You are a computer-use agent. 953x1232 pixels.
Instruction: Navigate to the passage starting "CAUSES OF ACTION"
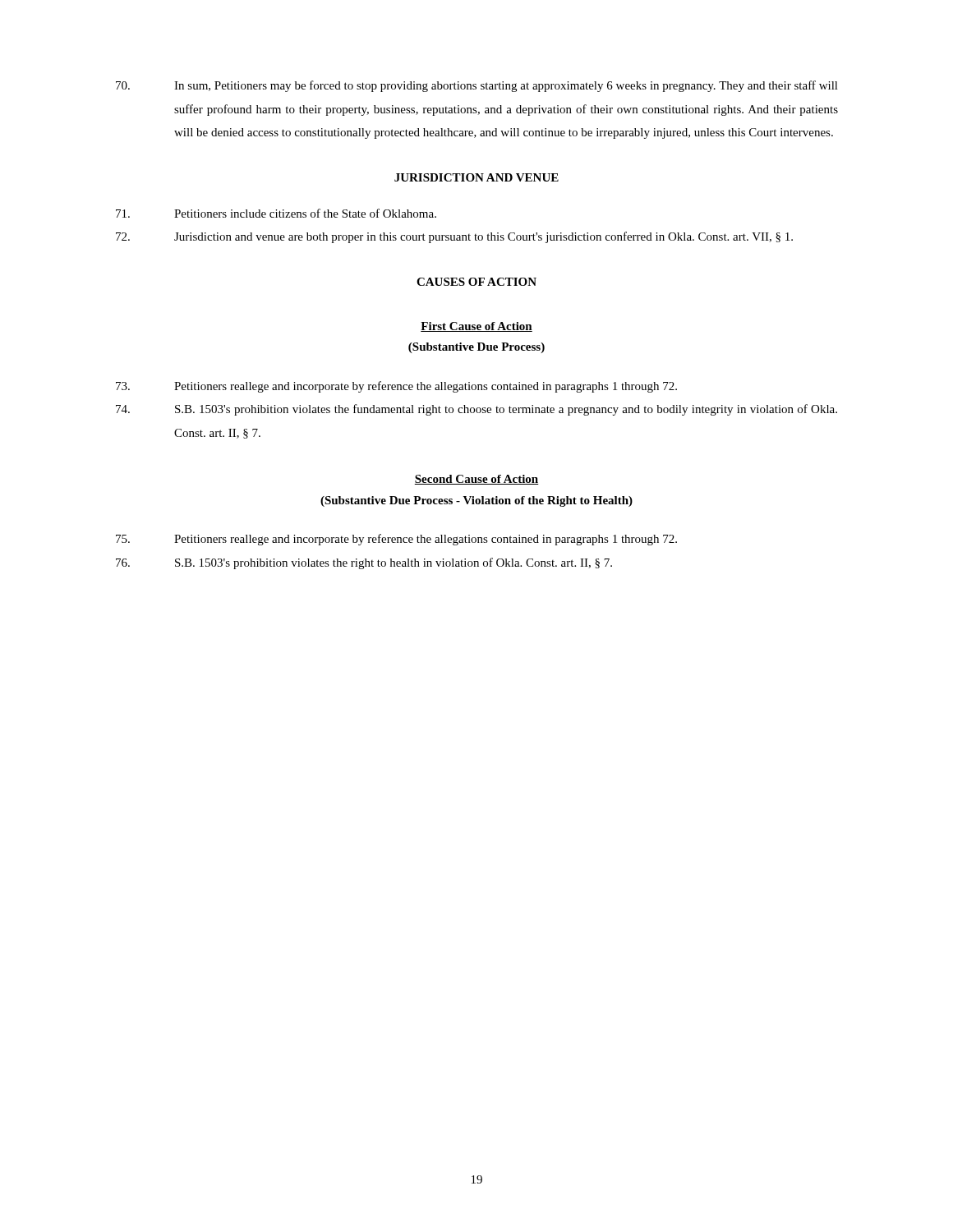pos(476,281)
